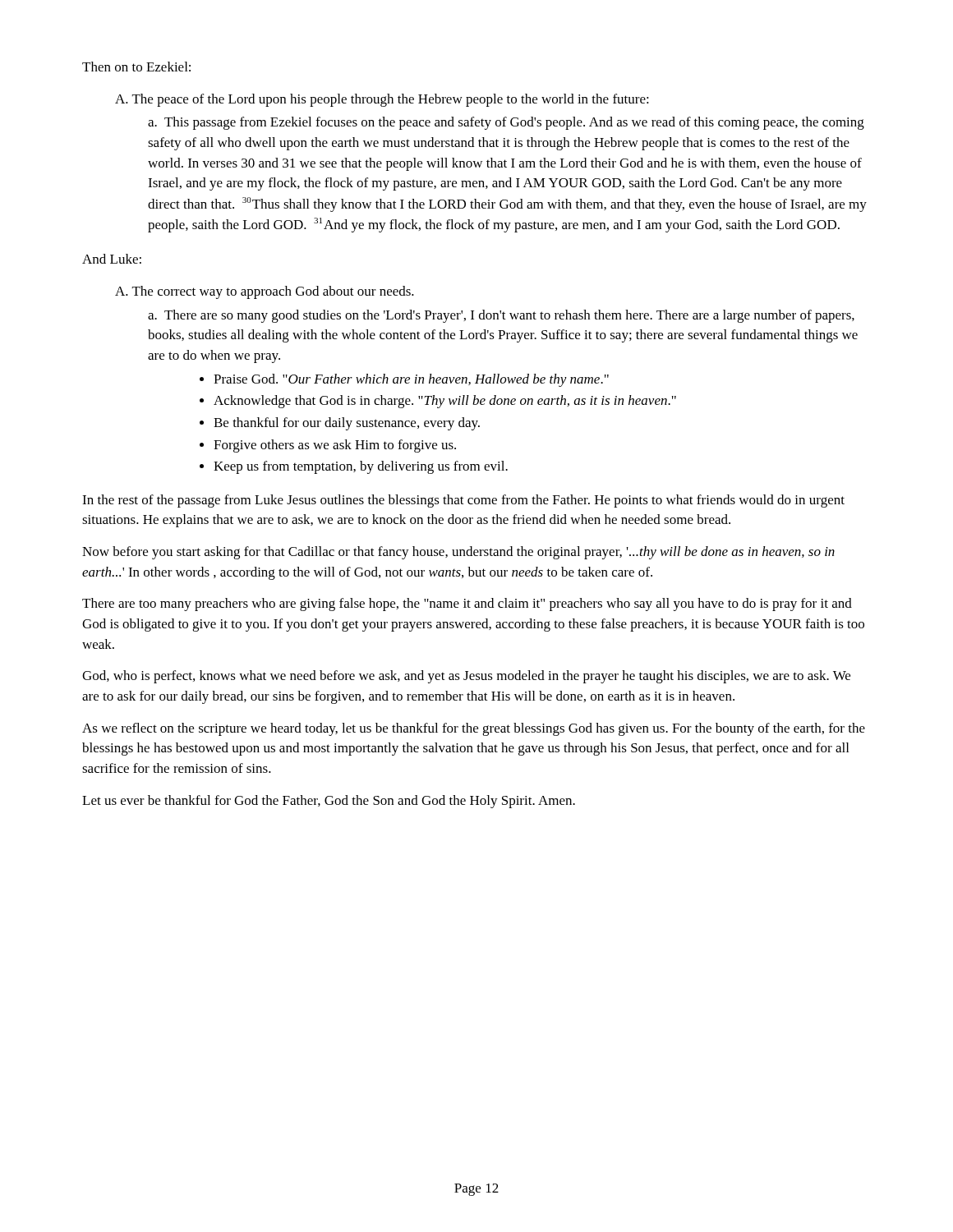Find the element starting "God, who is perfect, knows what we need"
Viewport: 953px width, 1232px height.
point(467,686)
